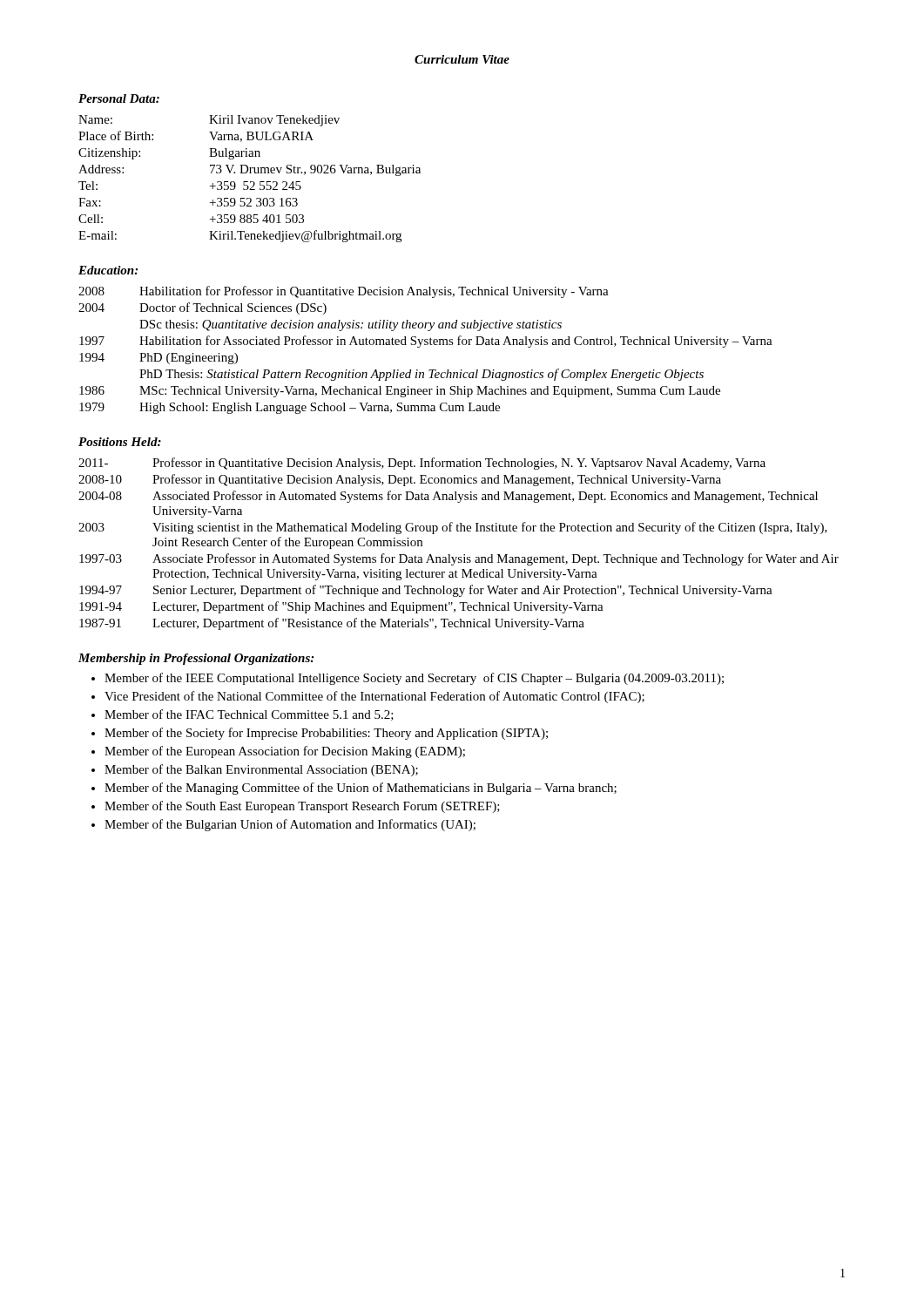
Task: Navigate to the block starting "Positions Held:"
Action: pyautogui.click(x=120, y=442)
